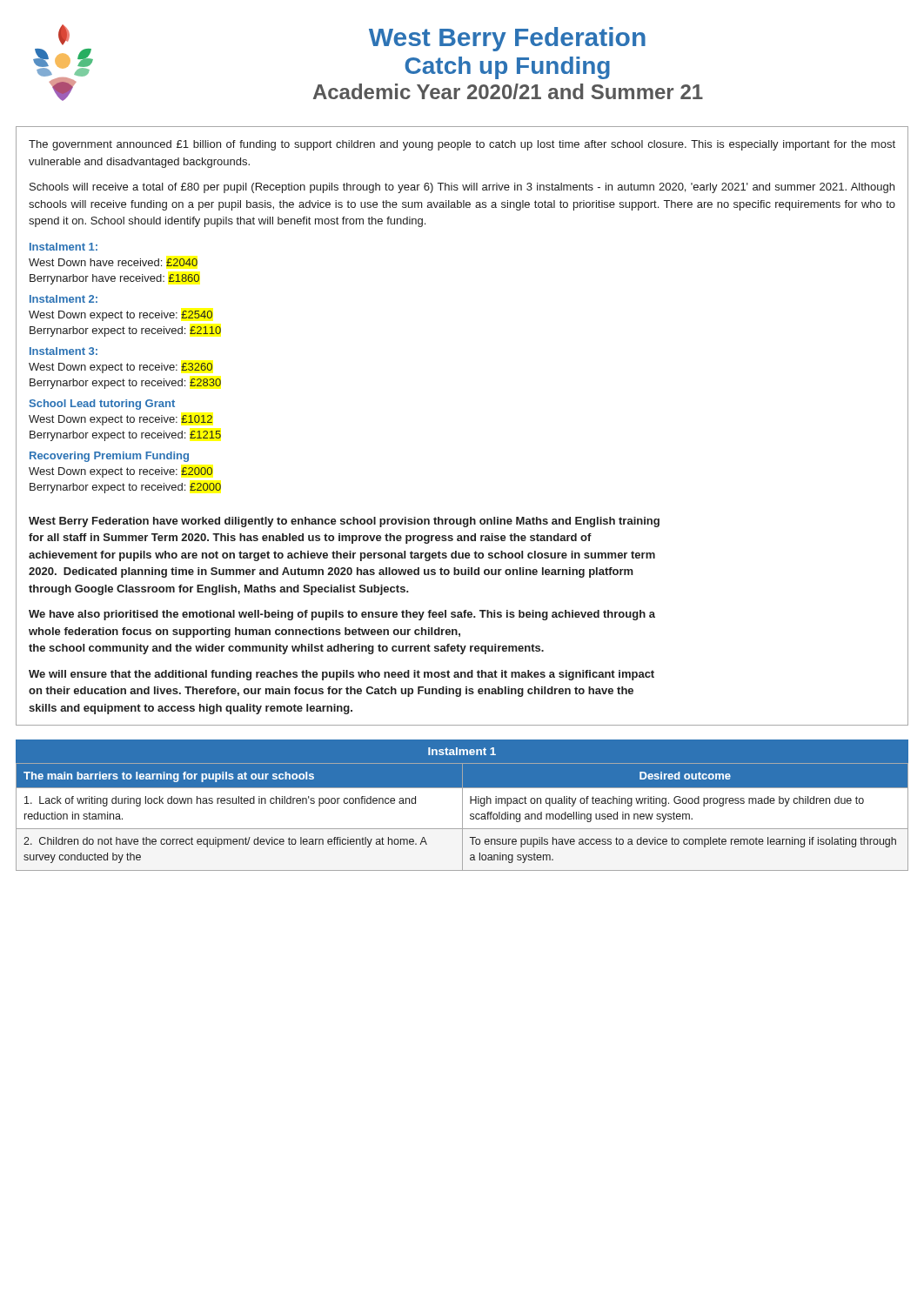Click the passage that begins "The government announced £1 billion of"
Screen dimensions: 1305x924
462,145
